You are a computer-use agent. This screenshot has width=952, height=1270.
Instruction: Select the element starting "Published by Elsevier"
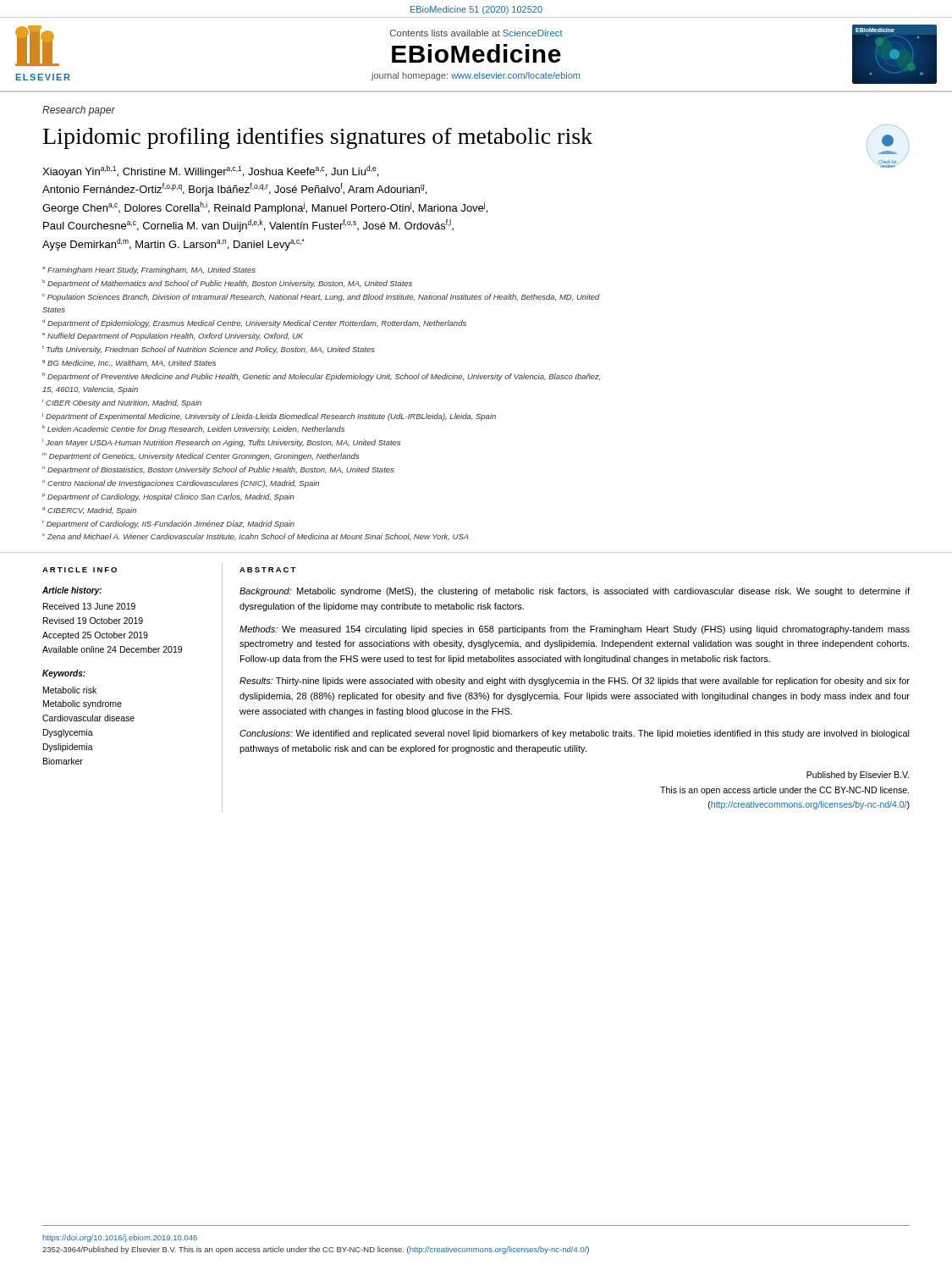785,790
